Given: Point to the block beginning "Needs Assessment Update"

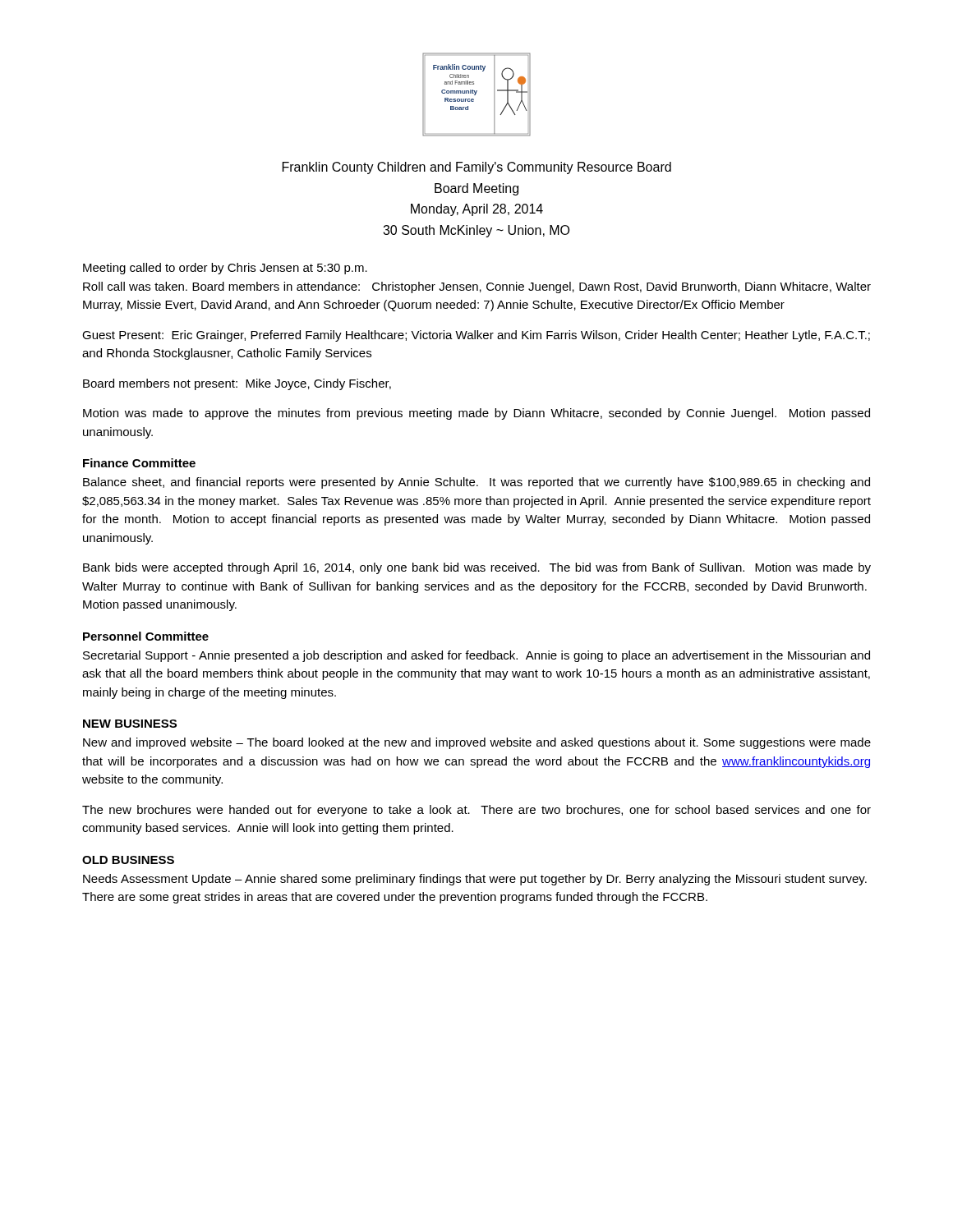Looking at the screenshot, I should click(476, 888).
